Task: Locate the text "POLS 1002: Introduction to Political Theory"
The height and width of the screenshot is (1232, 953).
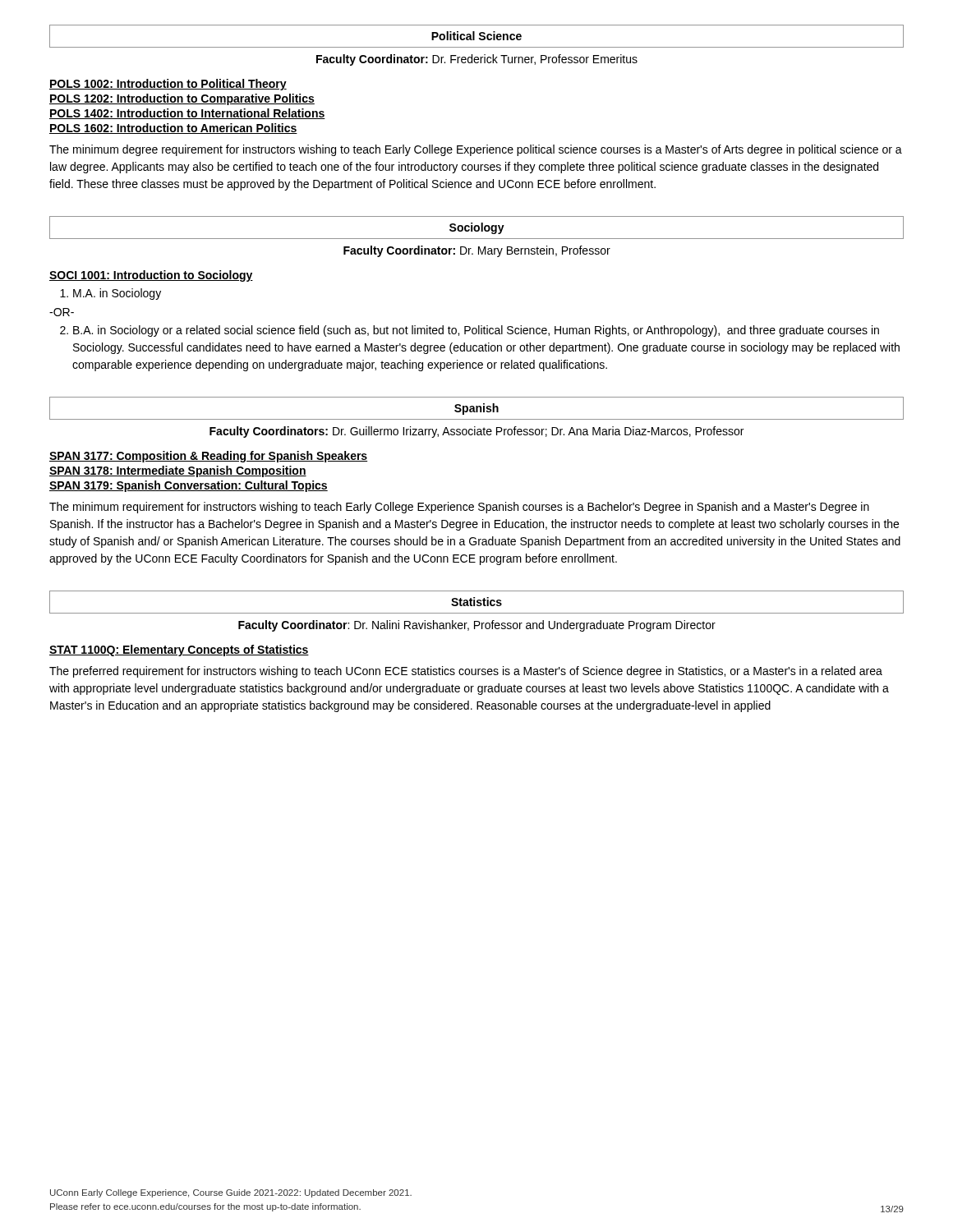Action: (168, 85)
